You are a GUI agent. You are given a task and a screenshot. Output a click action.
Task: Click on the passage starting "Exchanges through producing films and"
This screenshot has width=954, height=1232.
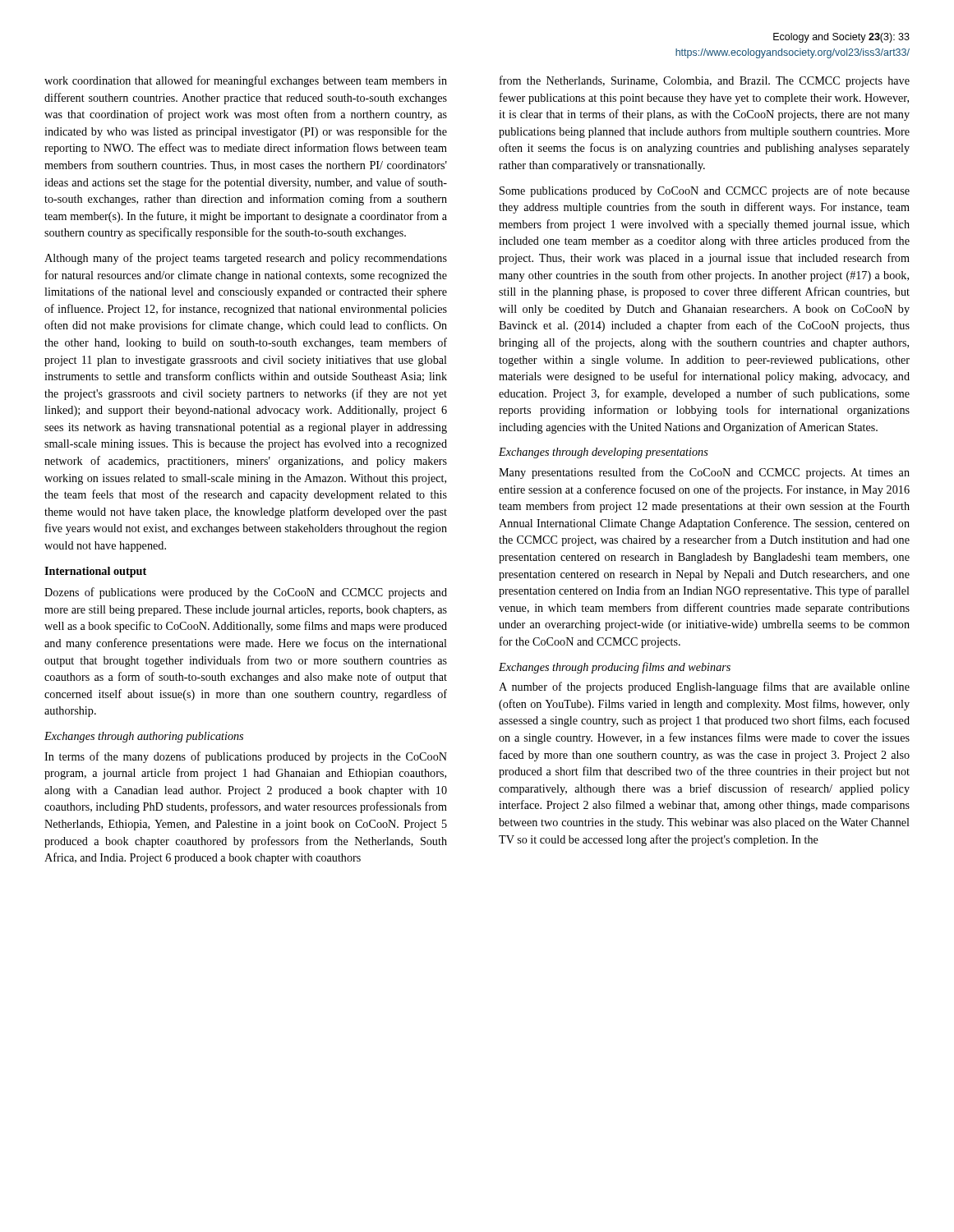point(615,667)
